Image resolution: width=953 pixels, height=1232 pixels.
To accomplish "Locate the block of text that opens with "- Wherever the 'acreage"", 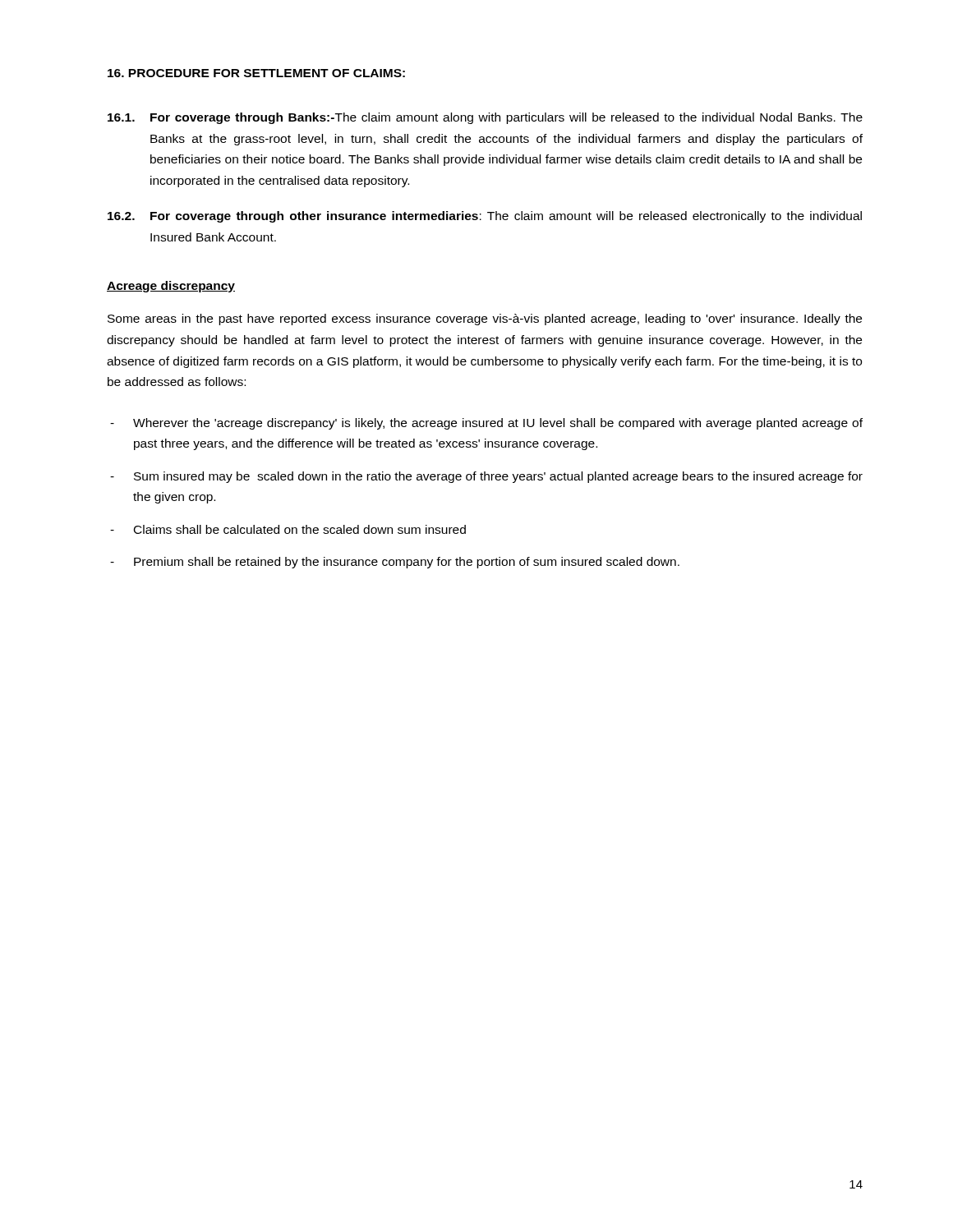I will tap(485, 433).
